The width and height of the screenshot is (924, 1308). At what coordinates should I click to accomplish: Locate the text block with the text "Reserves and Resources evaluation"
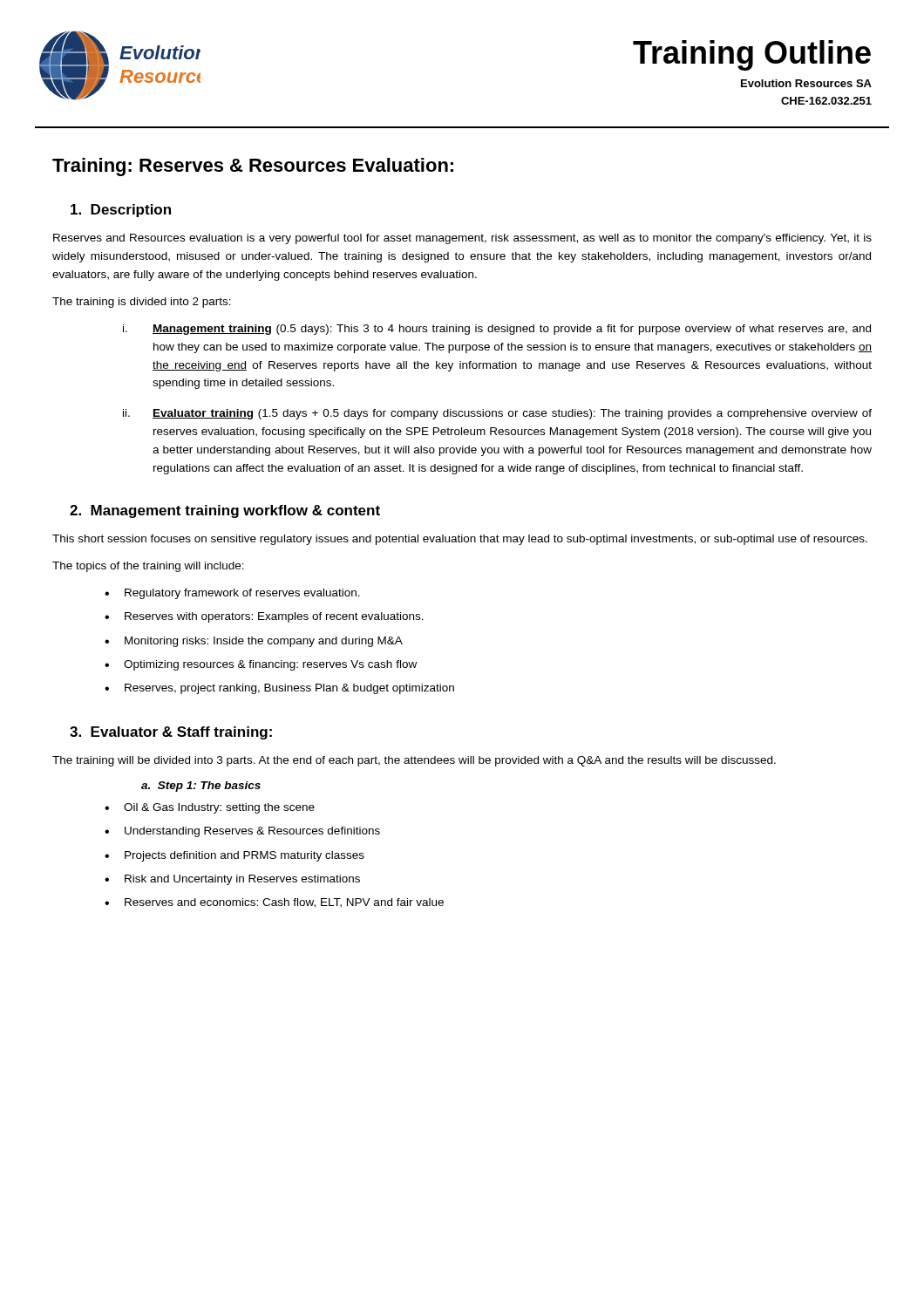point(462,256)
